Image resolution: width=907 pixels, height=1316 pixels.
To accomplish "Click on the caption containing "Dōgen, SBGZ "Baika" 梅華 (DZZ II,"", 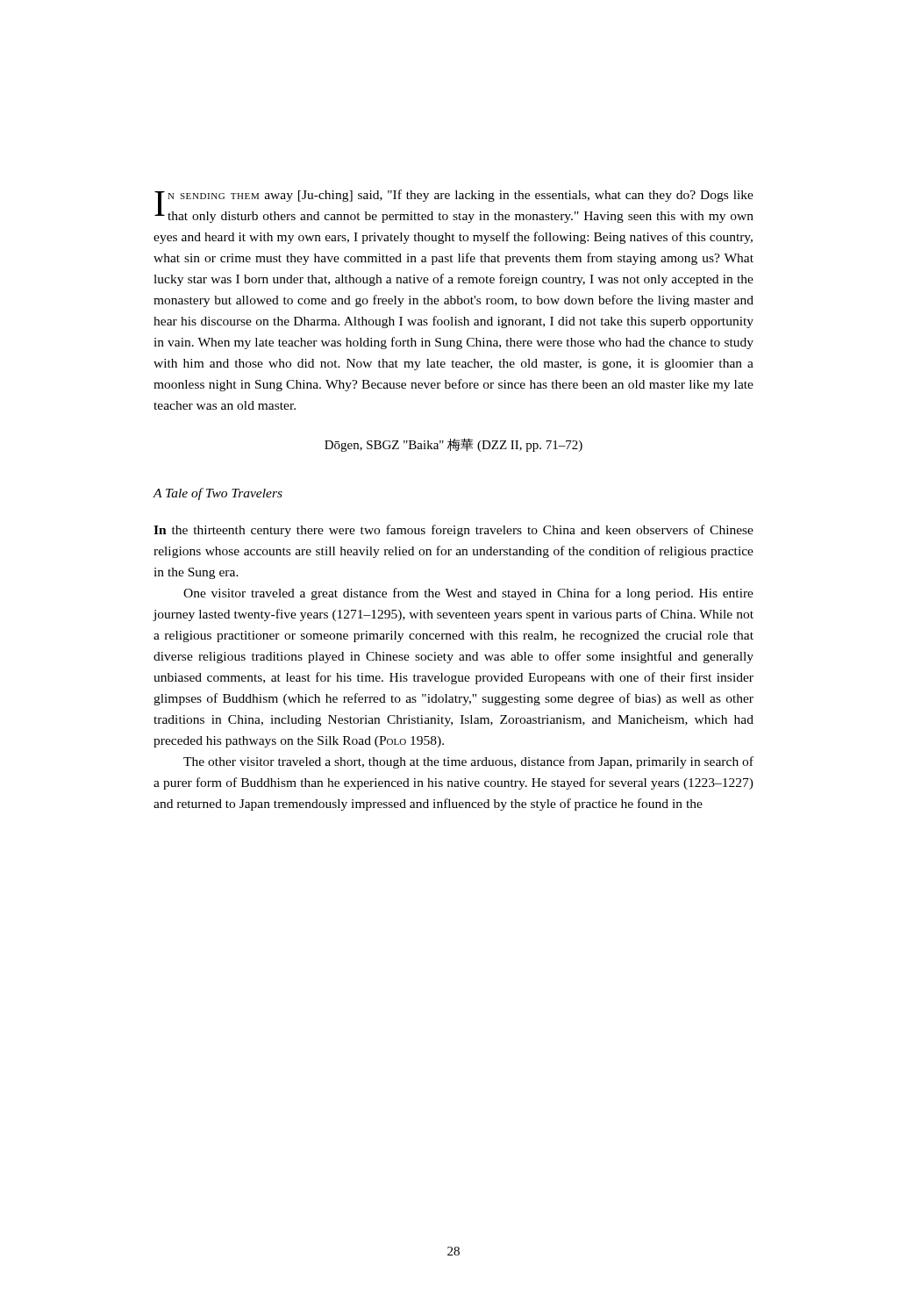I will click(x=454, y=445).
